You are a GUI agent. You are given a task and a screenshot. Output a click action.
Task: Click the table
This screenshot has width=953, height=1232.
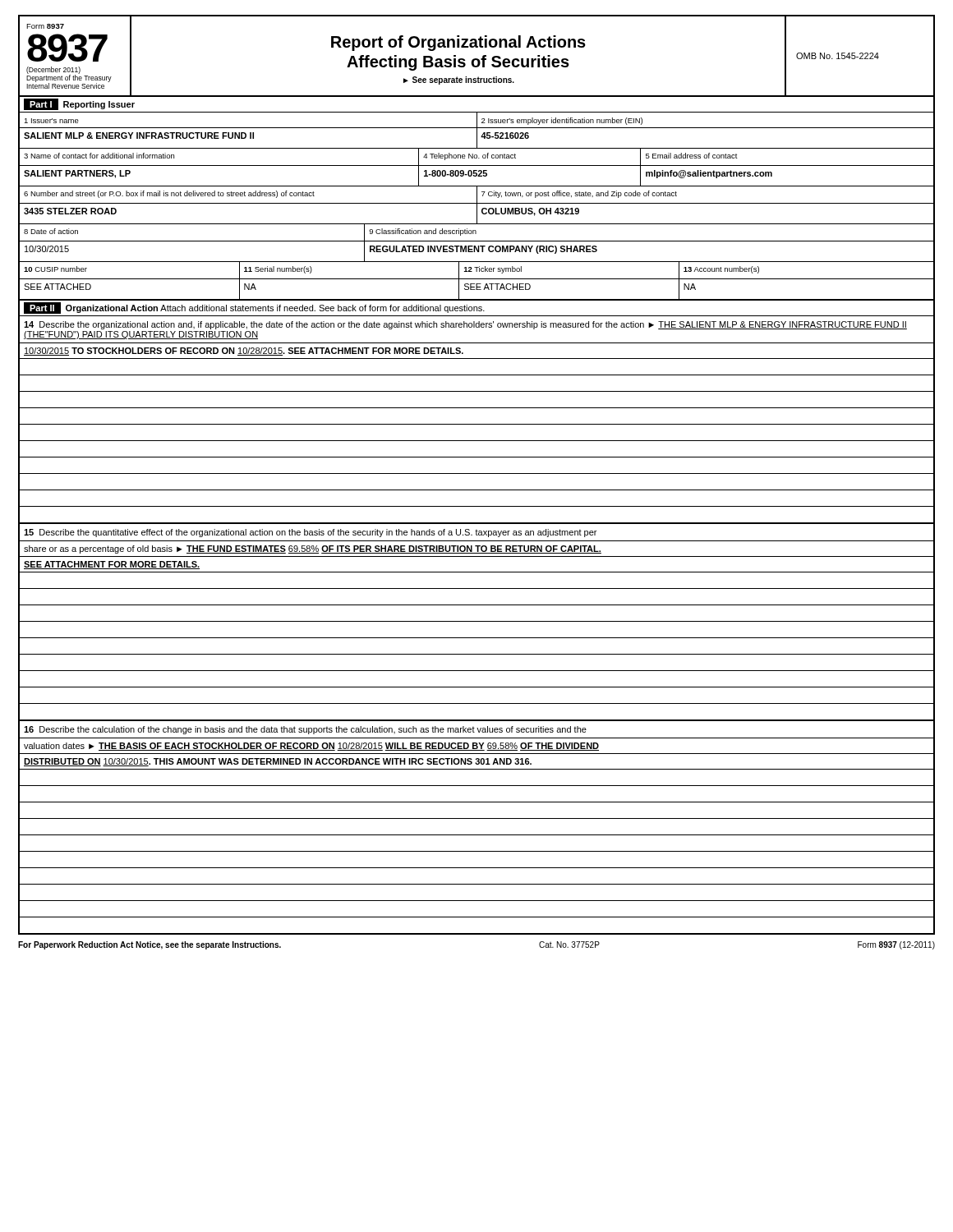pyautogui.click(x=476, y=206)
